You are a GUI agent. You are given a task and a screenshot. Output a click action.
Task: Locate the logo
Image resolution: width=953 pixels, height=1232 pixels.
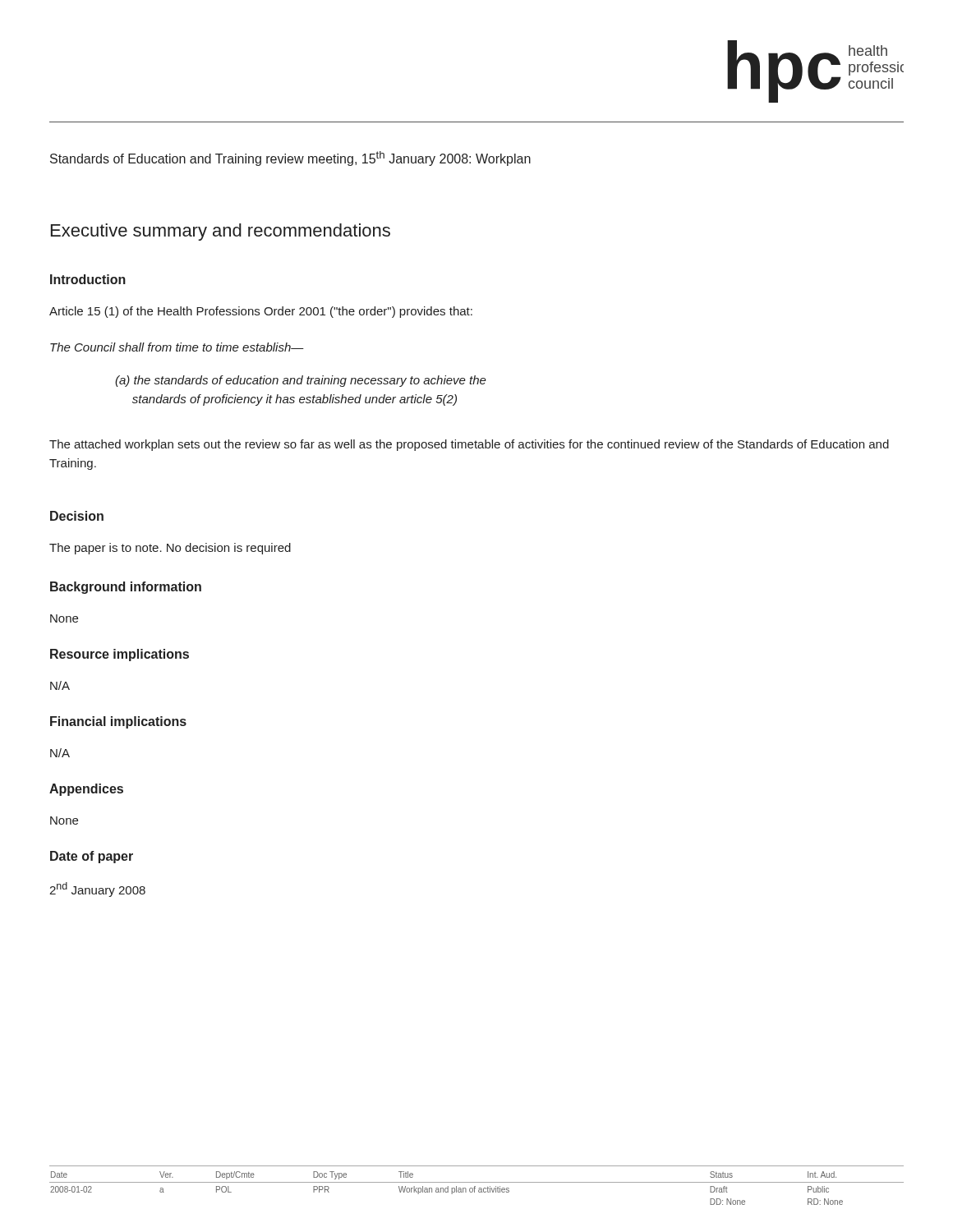coord(813,66)
